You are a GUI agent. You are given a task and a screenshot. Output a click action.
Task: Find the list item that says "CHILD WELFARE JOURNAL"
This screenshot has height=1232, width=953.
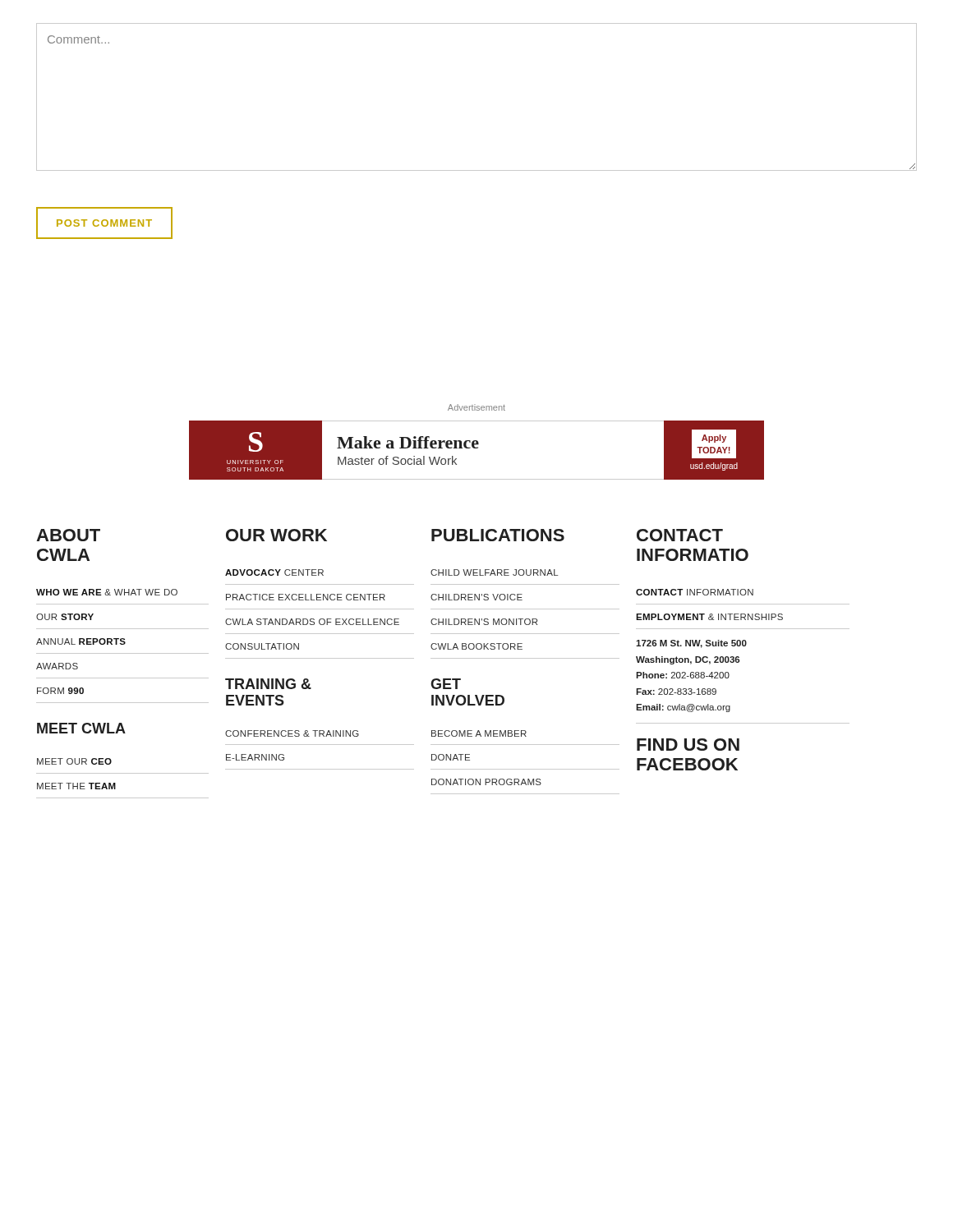pyautogui.click(x=495, y=573)
